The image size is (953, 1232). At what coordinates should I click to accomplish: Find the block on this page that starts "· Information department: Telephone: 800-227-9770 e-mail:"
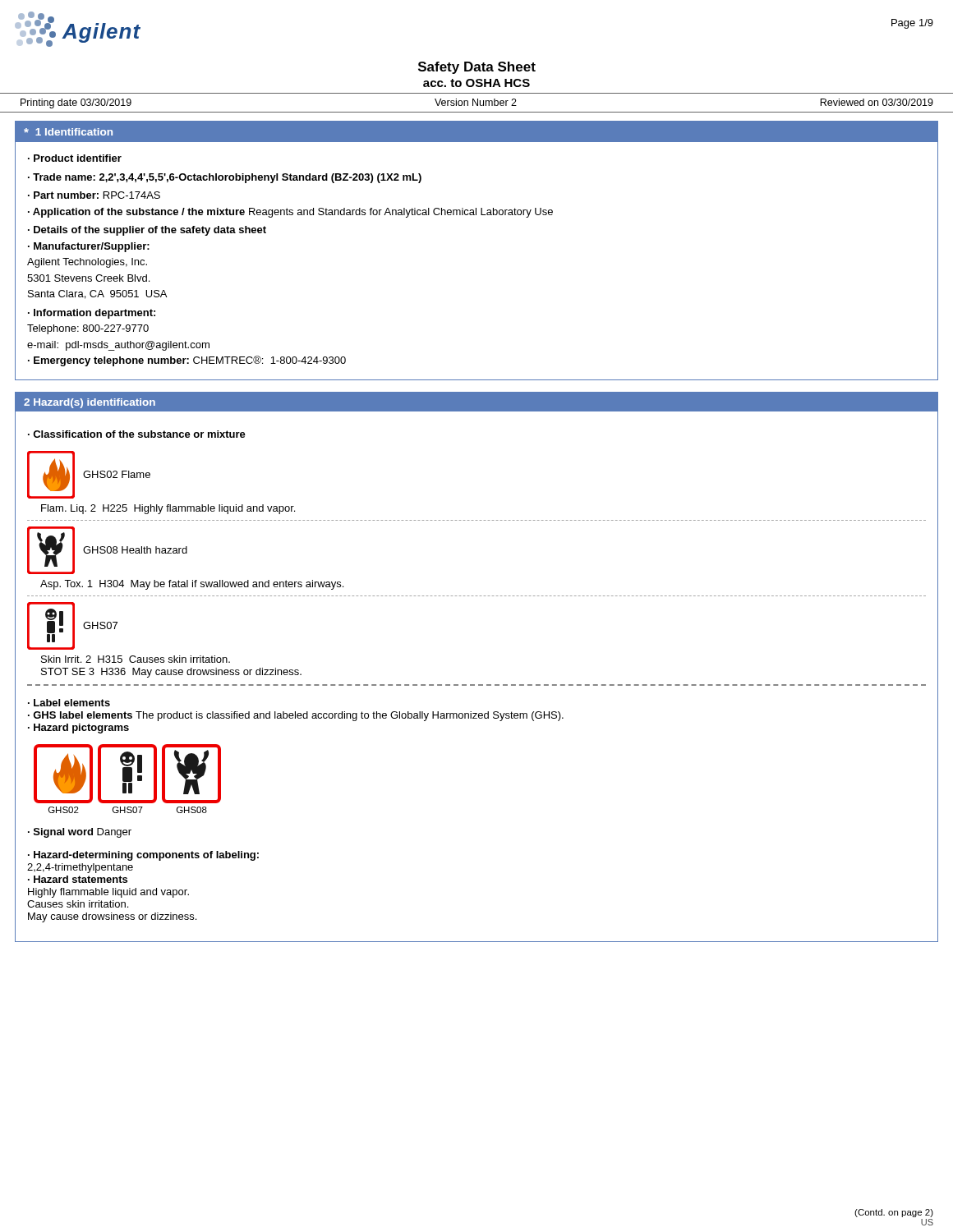[187, 336]
